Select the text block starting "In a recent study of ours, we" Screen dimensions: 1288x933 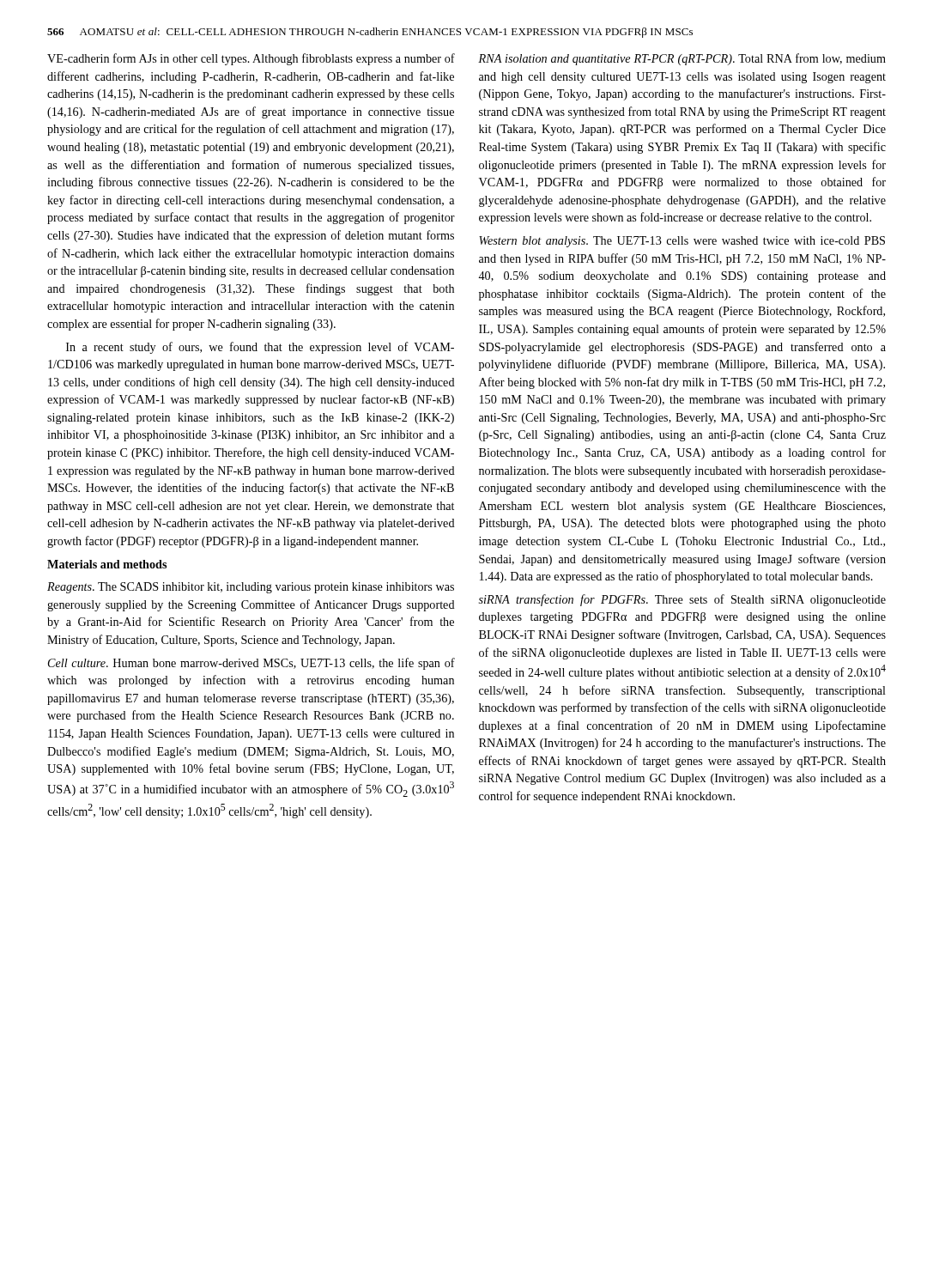pyautogui.click(x=251, y=444)
